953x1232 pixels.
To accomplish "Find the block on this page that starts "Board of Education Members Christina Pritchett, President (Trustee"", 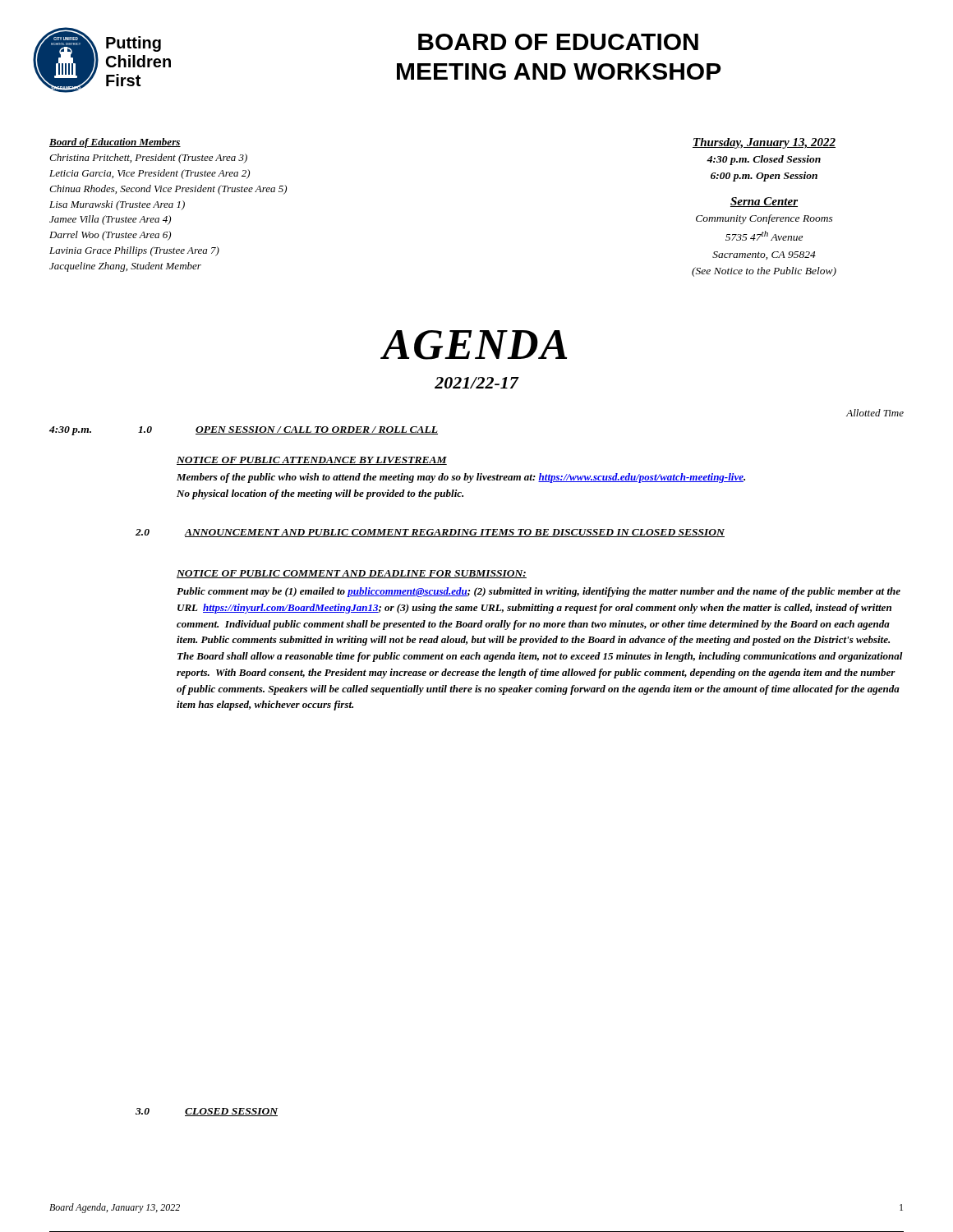I will pyautogui.click(x=115, y=143).
